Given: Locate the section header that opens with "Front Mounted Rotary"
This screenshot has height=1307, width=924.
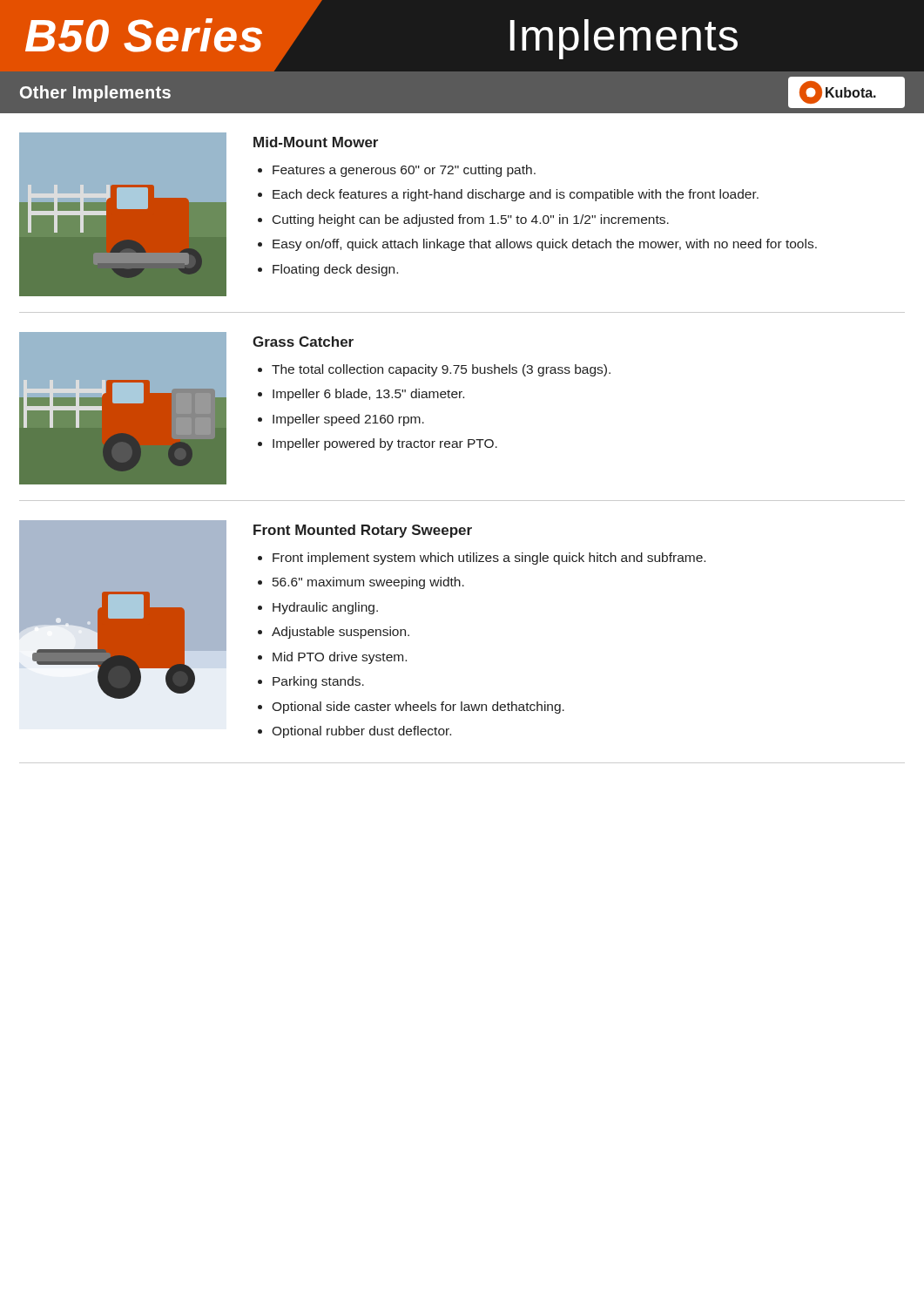Looking at the screenshot, I should 362,530.
